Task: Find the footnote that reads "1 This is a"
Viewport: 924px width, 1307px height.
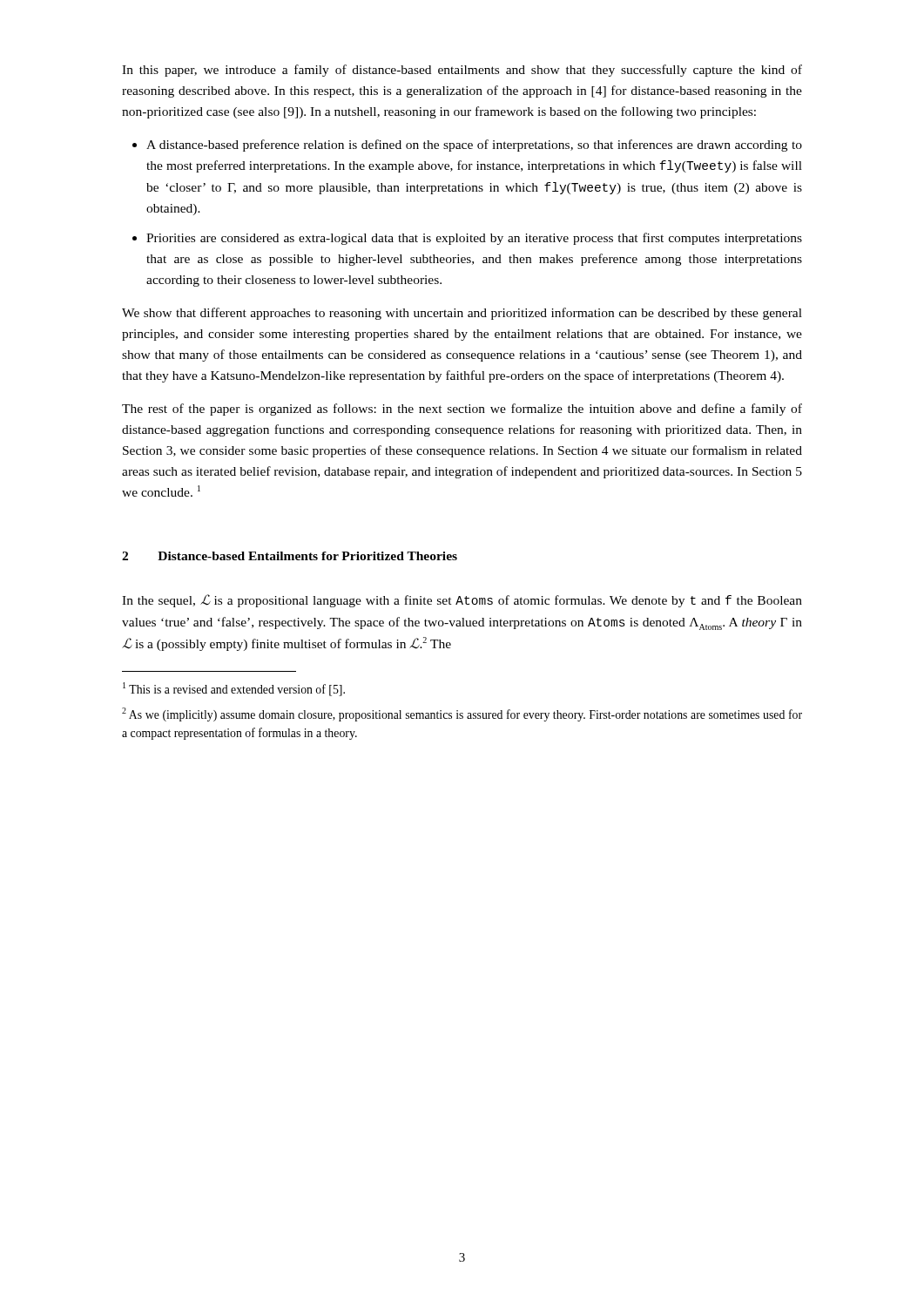Action: 234,689
